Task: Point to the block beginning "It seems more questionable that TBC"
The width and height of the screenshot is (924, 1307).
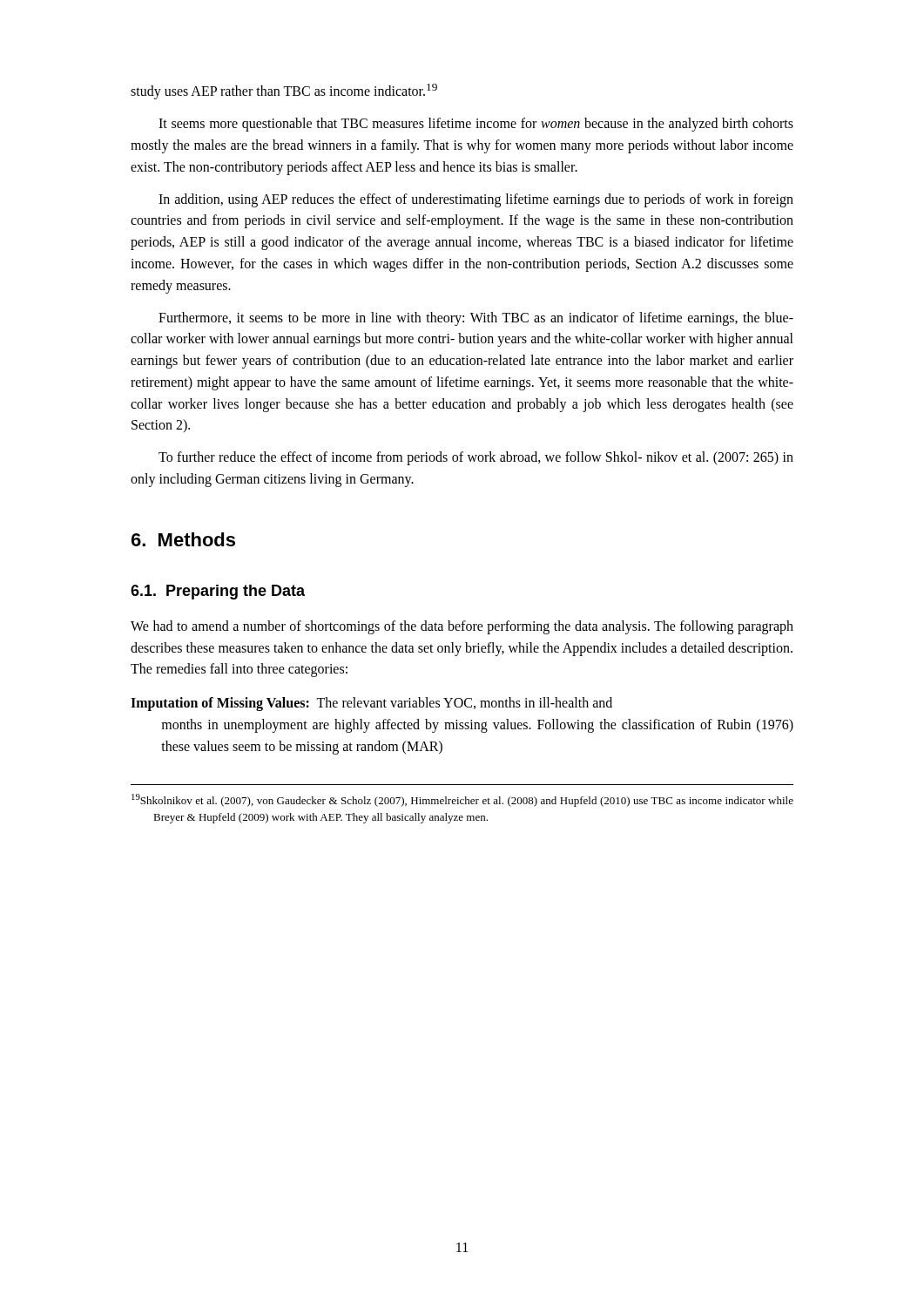Action: (x=462, y=145)
